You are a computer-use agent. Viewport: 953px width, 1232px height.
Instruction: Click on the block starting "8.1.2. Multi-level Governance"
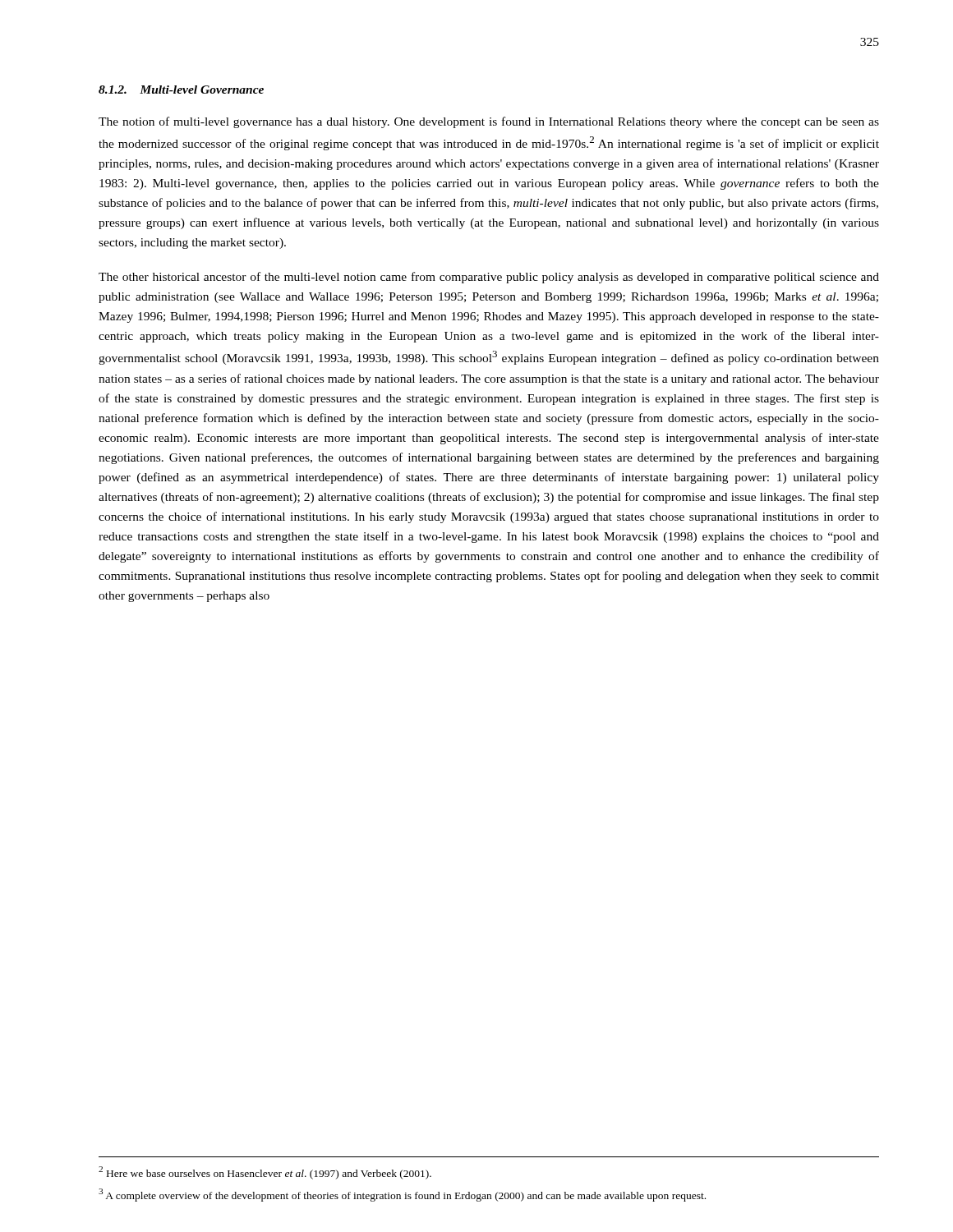(181, 89)
